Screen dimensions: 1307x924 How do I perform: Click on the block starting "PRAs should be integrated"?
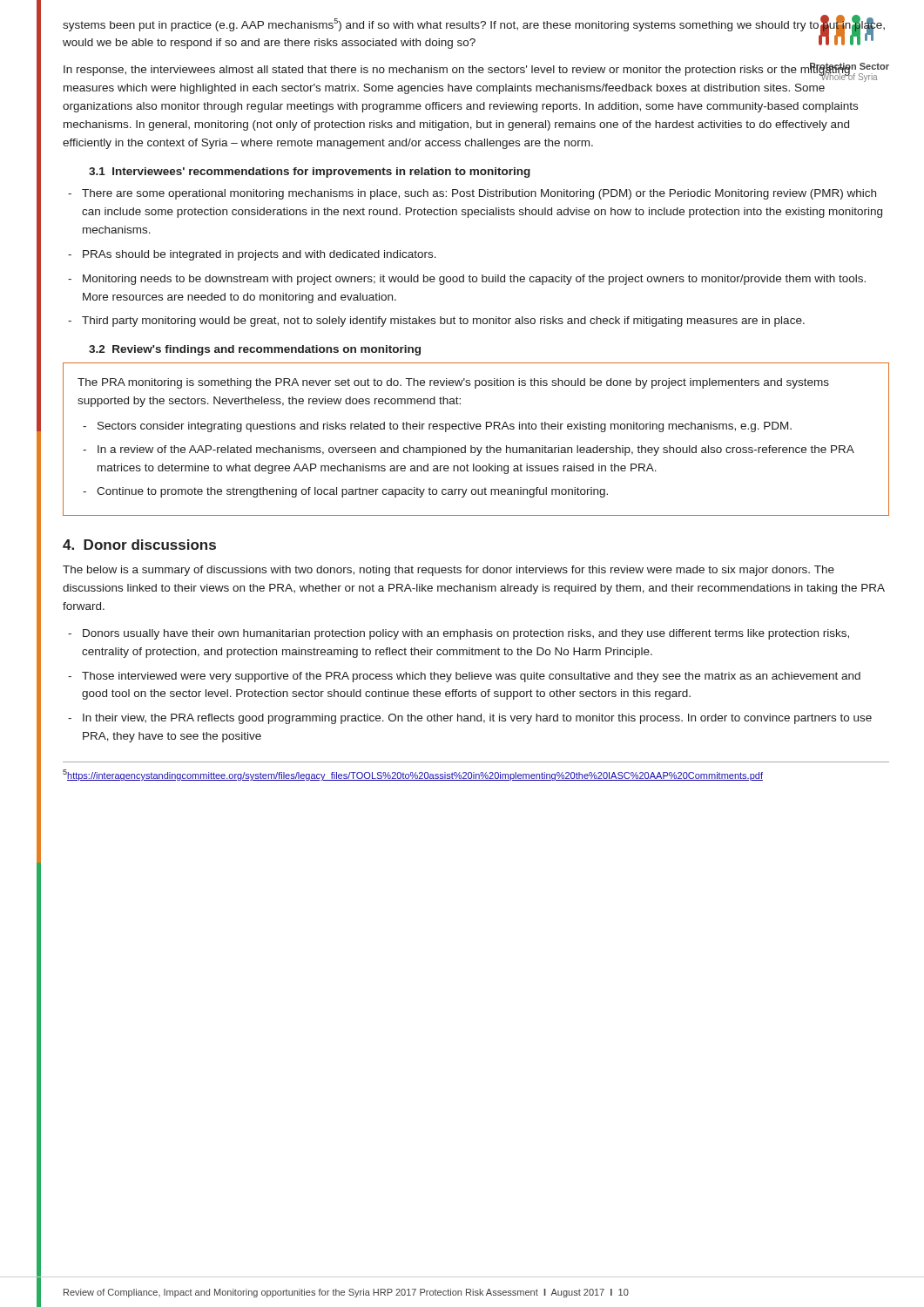click(x=259, y=254)
